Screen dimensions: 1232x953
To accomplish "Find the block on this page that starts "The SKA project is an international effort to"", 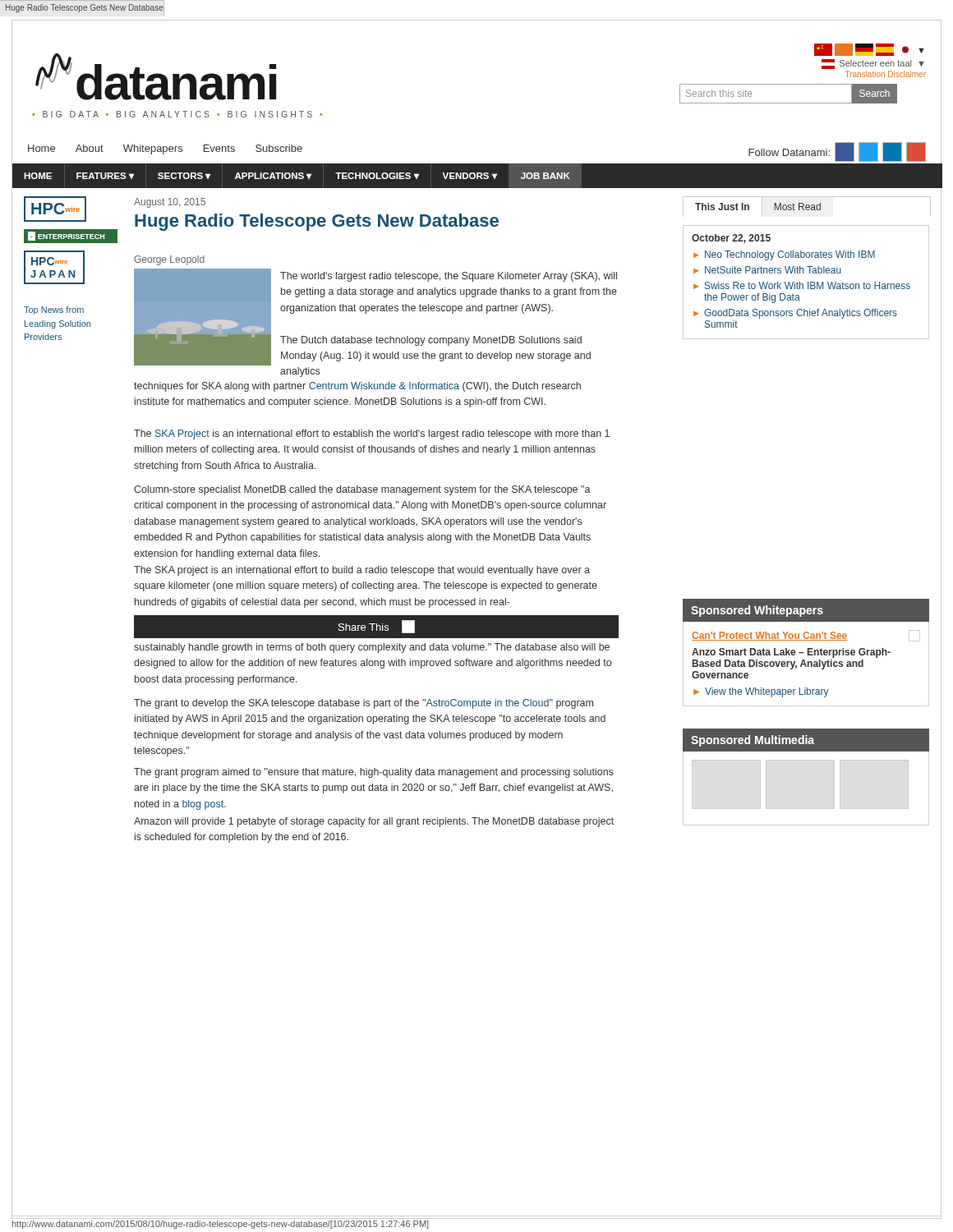I will 366,586.
